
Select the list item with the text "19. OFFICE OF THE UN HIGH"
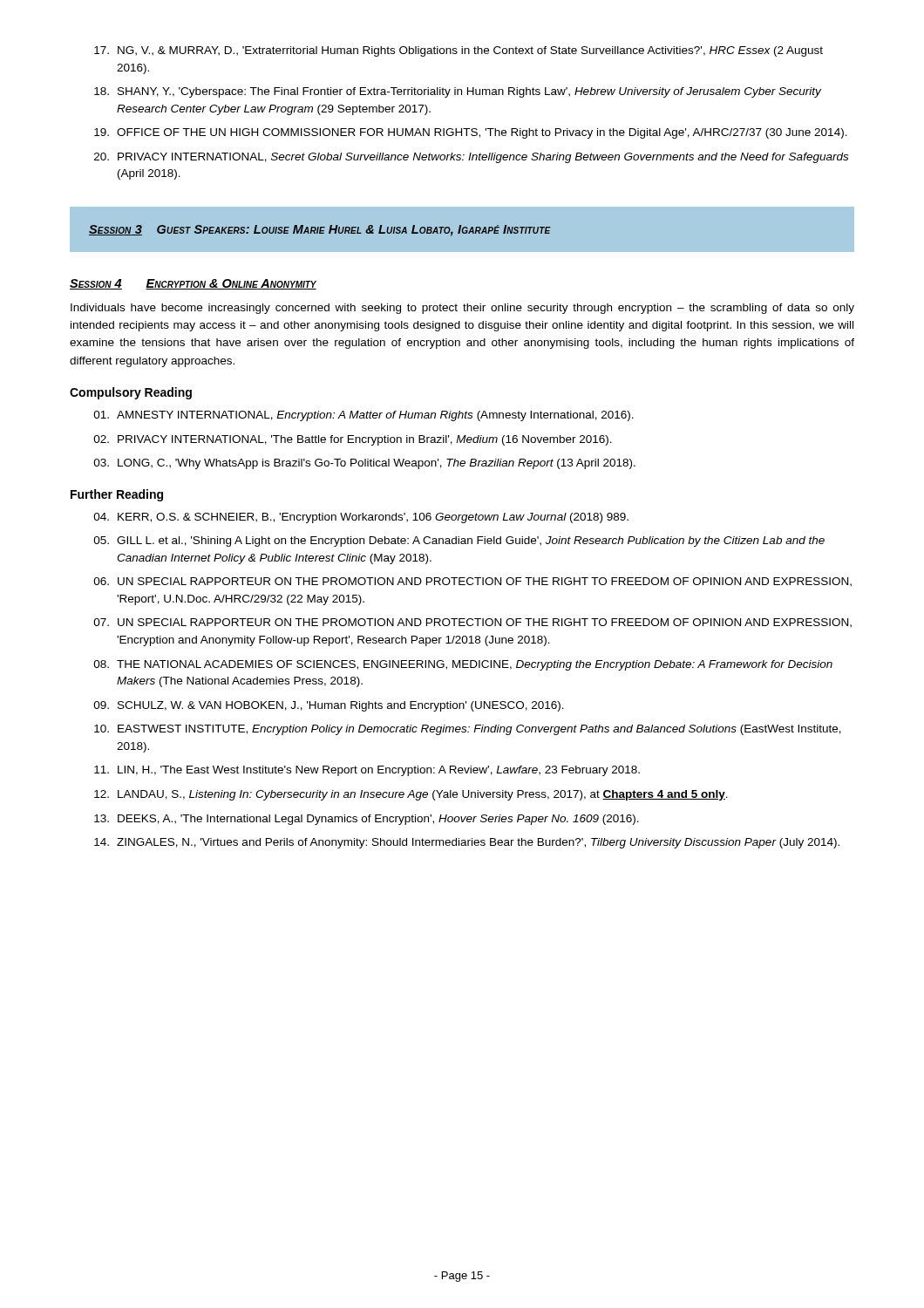(462, 133)
